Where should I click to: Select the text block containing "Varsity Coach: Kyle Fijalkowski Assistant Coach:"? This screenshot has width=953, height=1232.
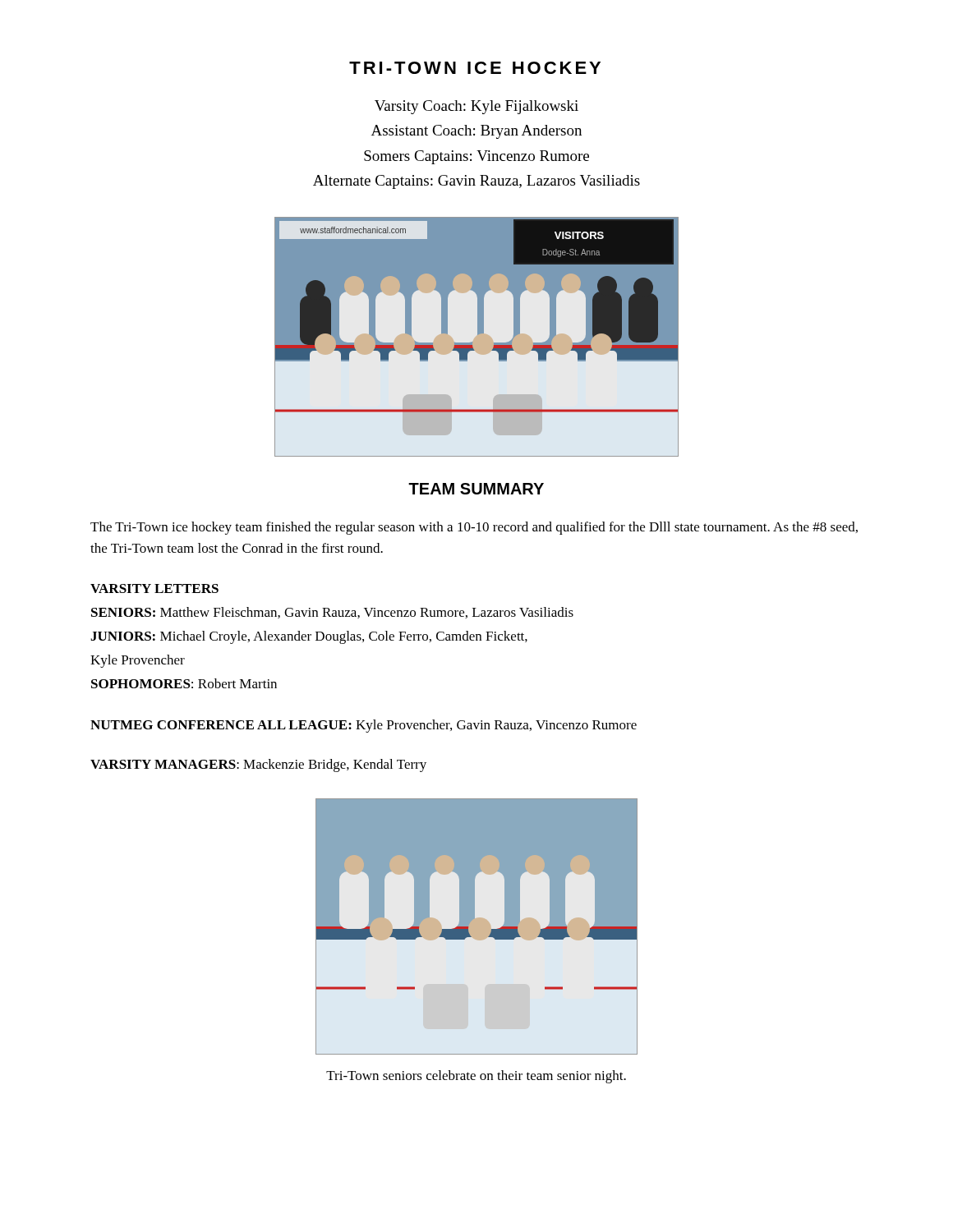[x=476, y=143]
